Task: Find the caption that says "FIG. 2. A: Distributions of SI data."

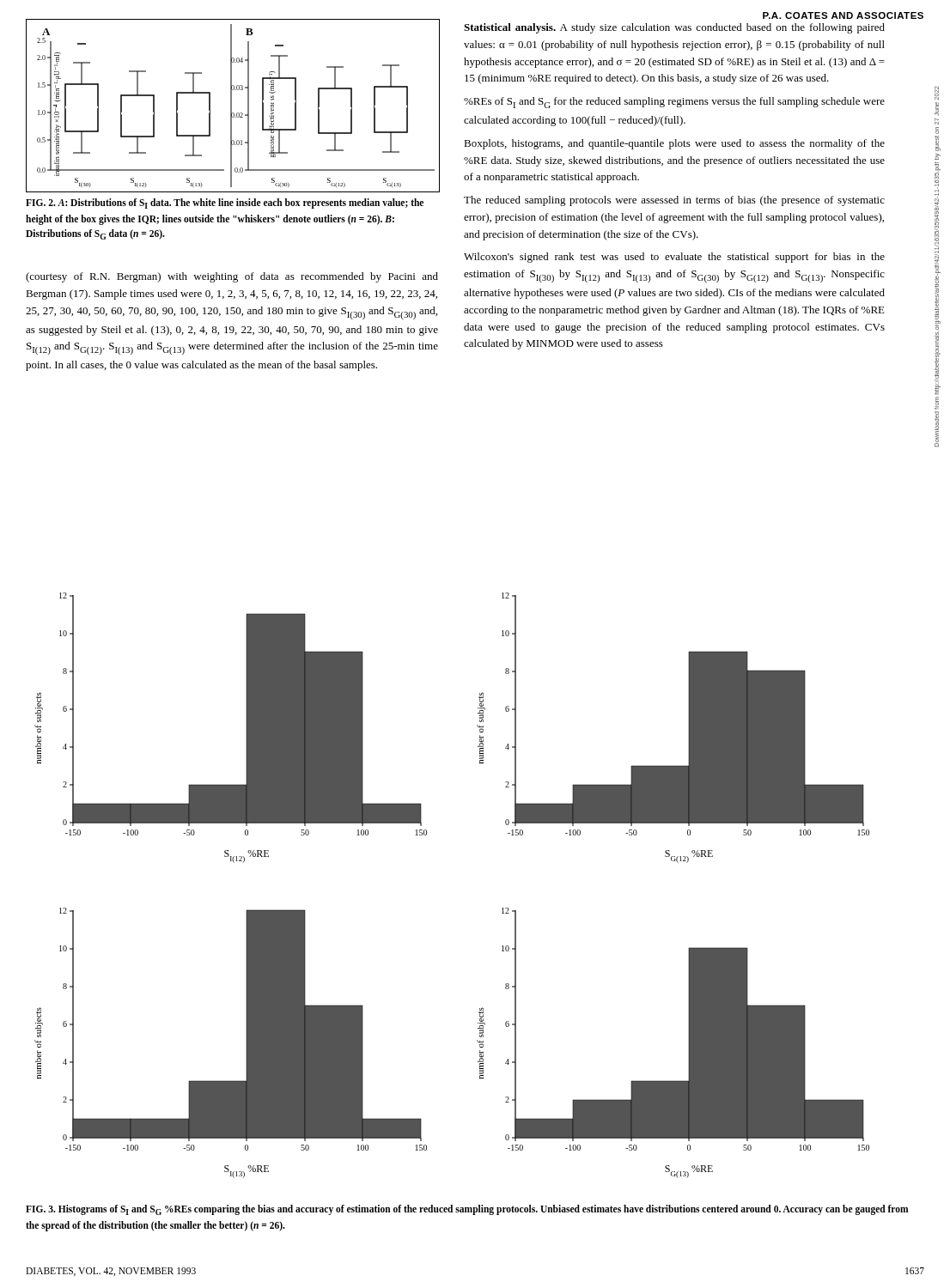Action: tap(225, 219)
